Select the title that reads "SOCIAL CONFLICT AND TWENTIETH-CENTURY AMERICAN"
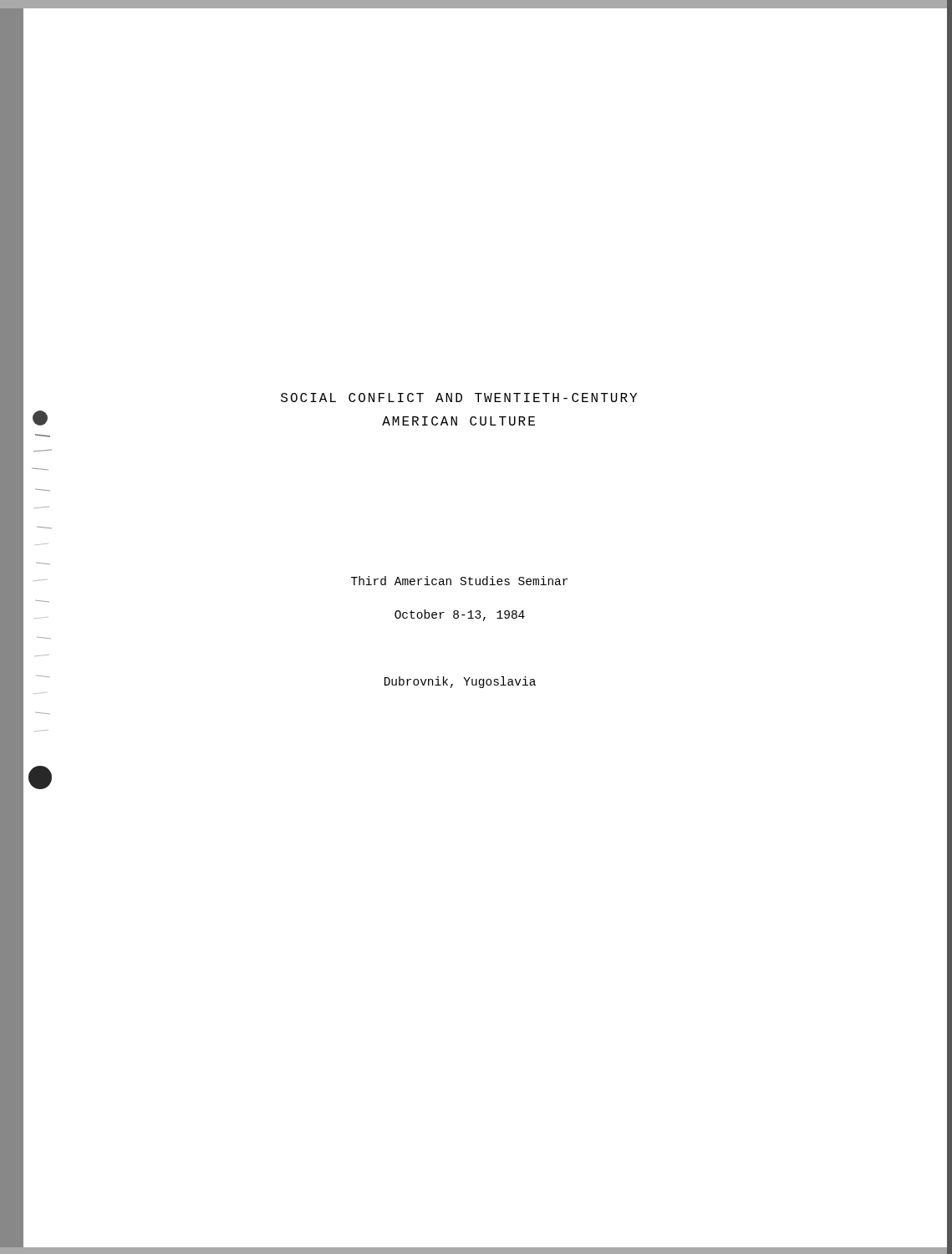The image size is (952, 1254). (460, 410)
